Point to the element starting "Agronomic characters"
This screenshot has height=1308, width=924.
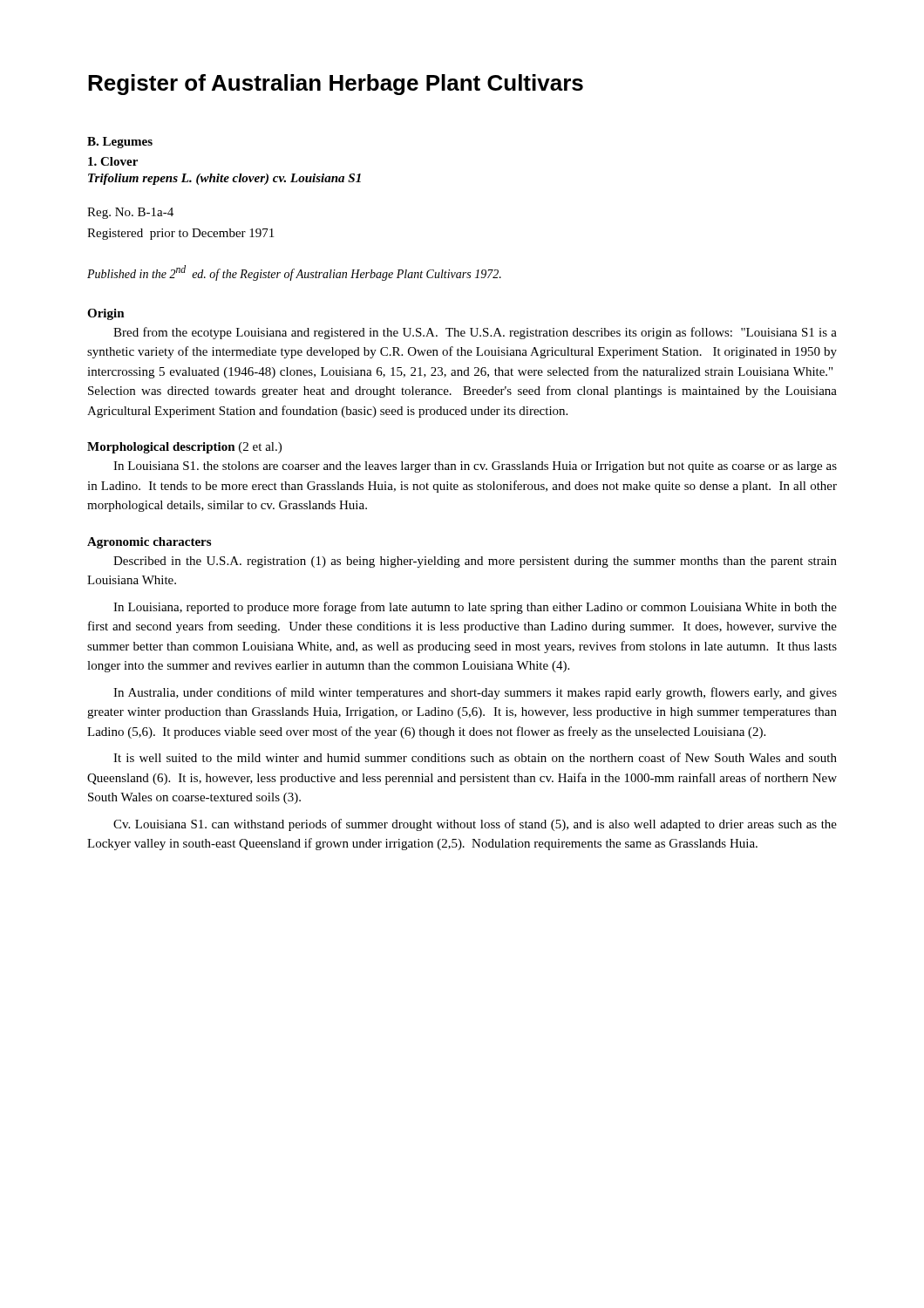click(x=149, y=541)
